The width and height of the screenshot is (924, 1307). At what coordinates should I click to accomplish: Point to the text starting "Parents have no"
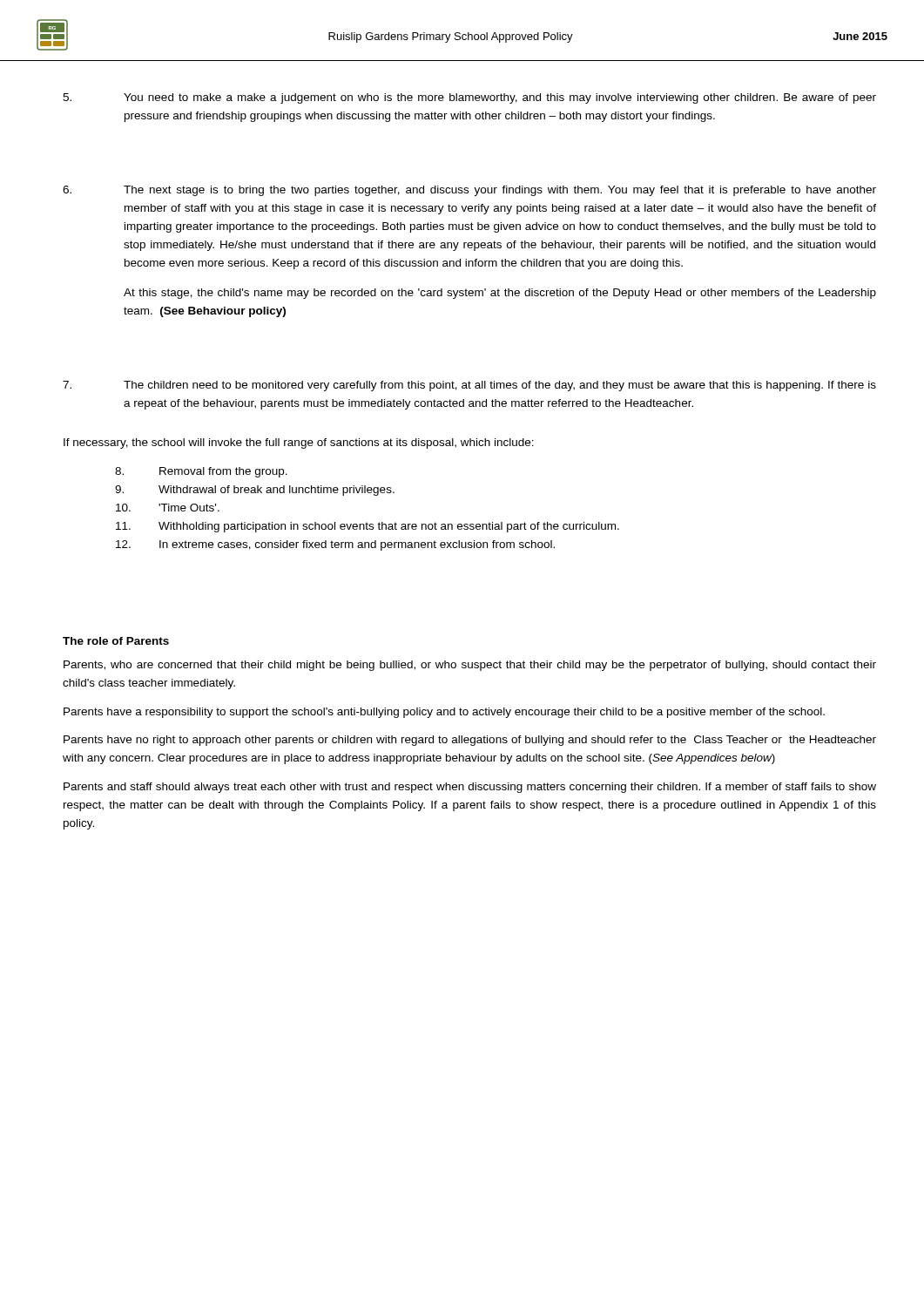pyautogui.click(x=469, y=749)
